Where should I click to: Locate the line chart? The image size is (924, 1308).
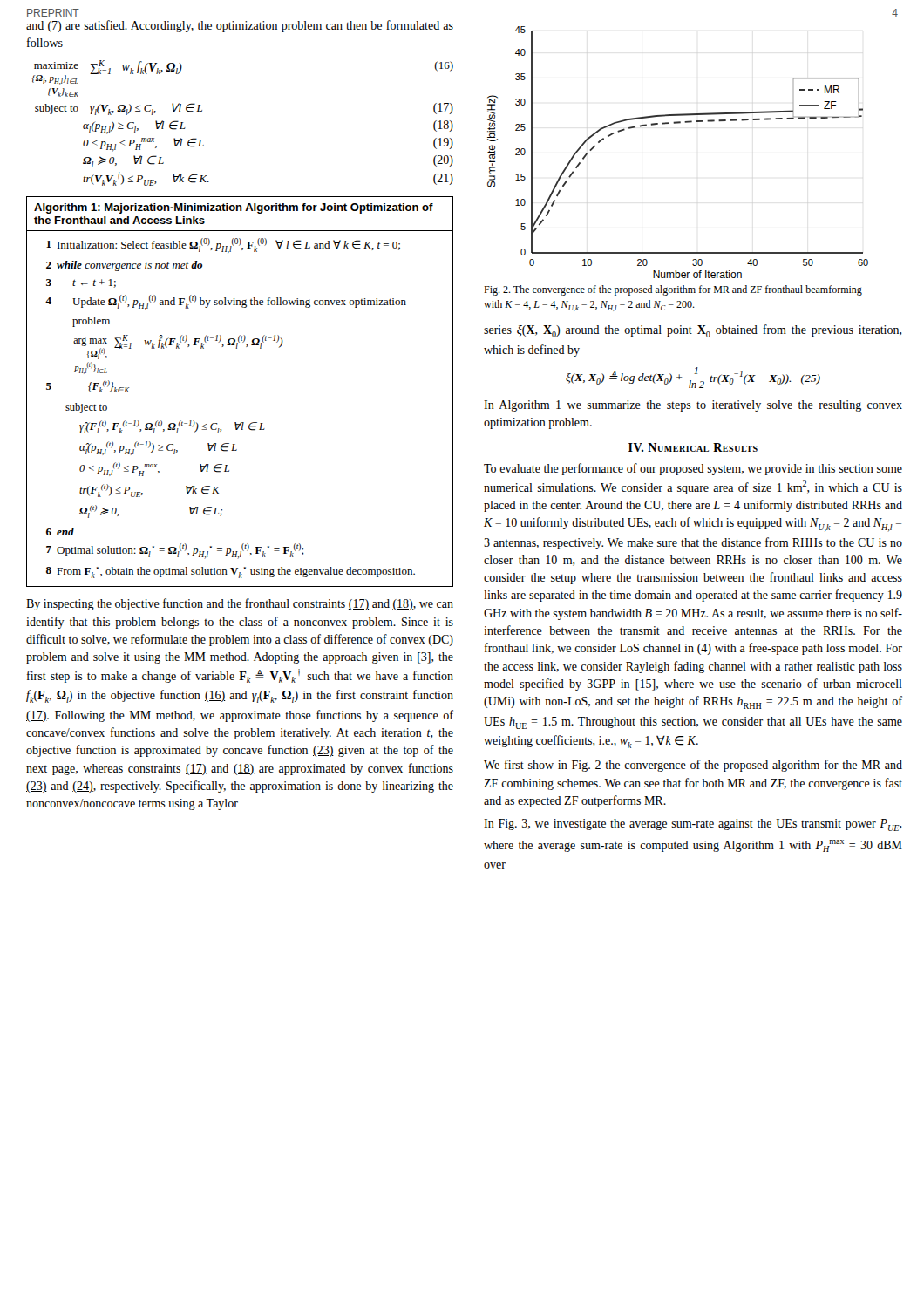tap(684, 148)
